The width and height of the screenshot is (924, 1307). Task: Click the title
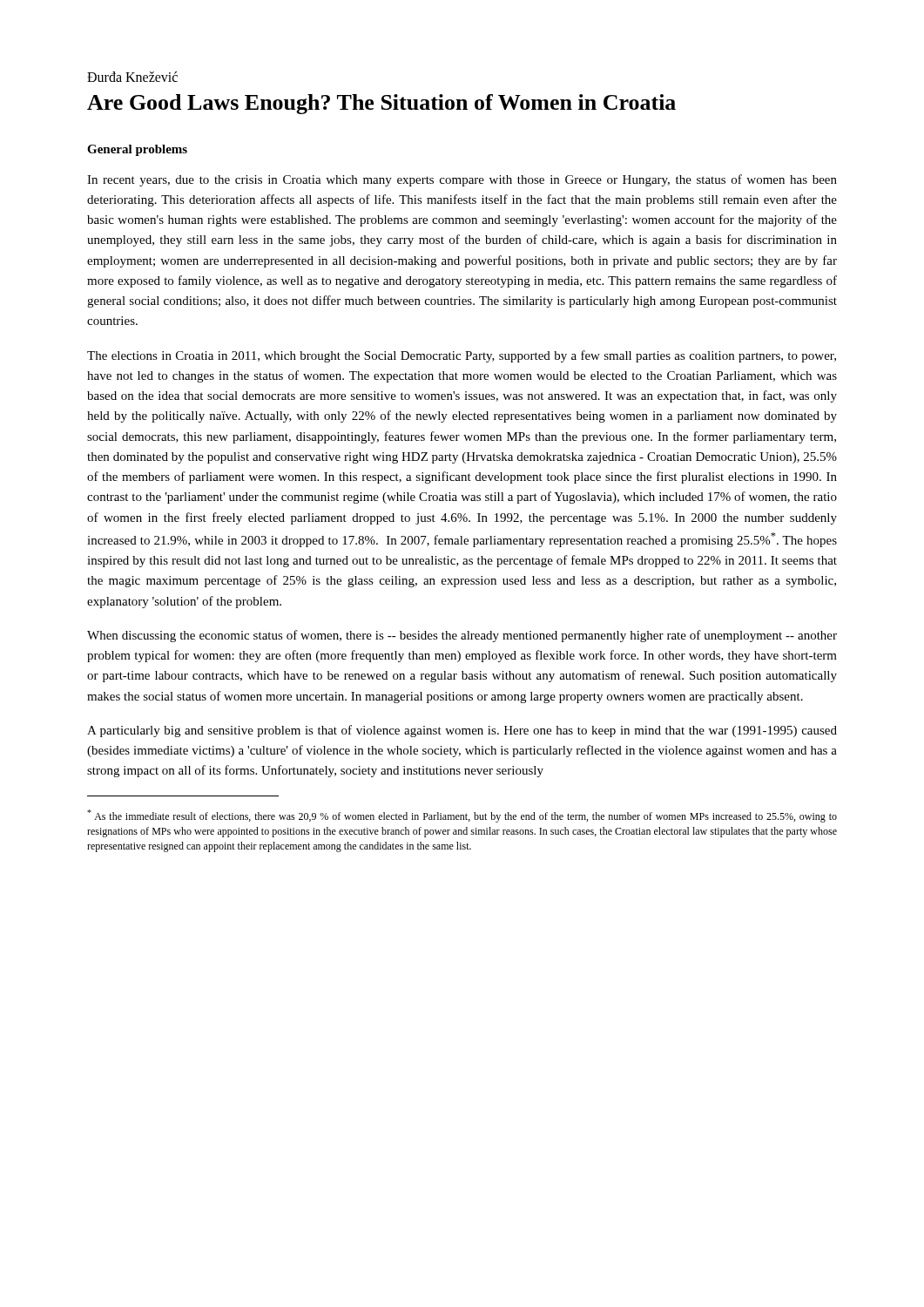462,93
